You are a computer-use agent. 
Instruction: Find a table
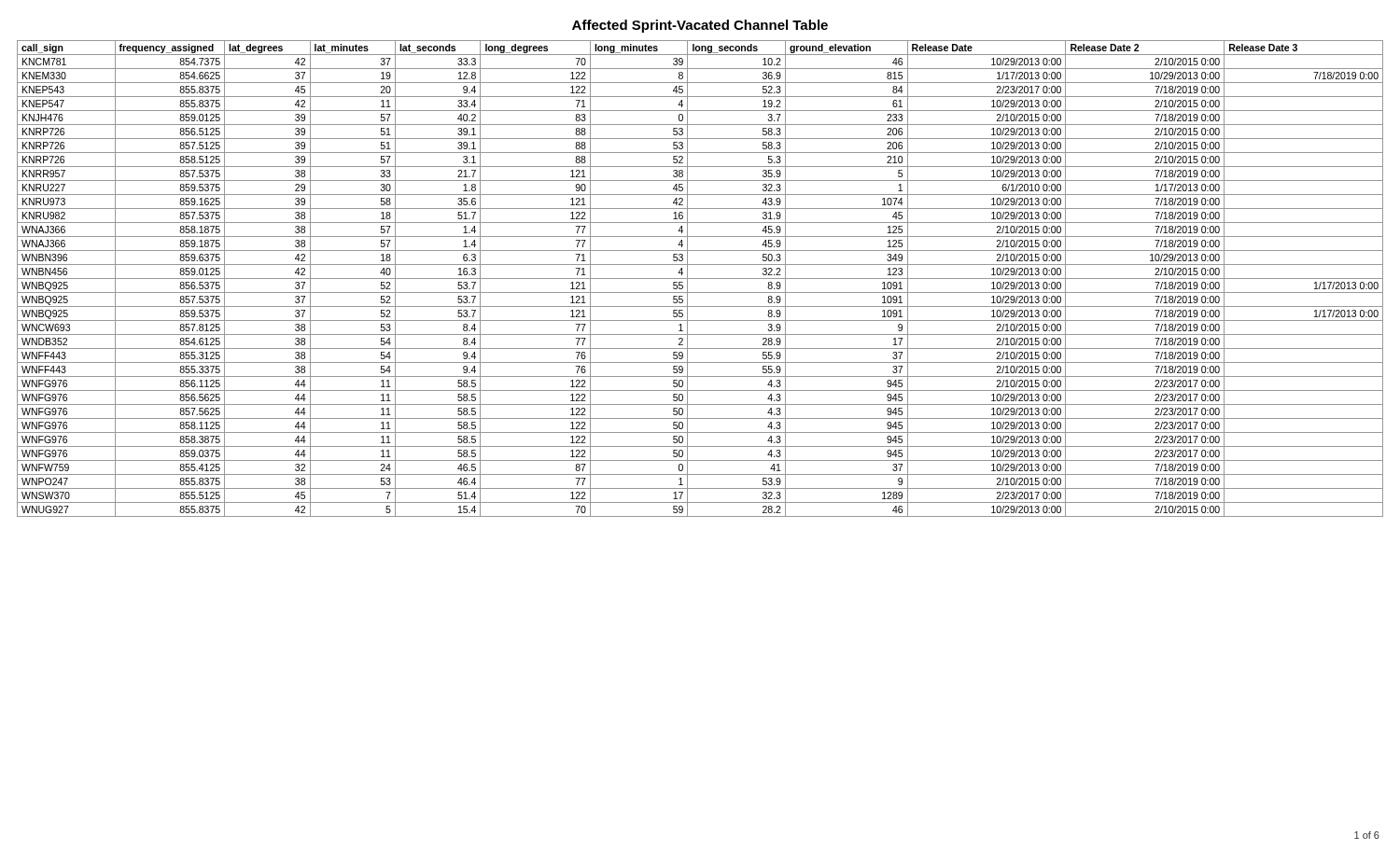[700, 279]
